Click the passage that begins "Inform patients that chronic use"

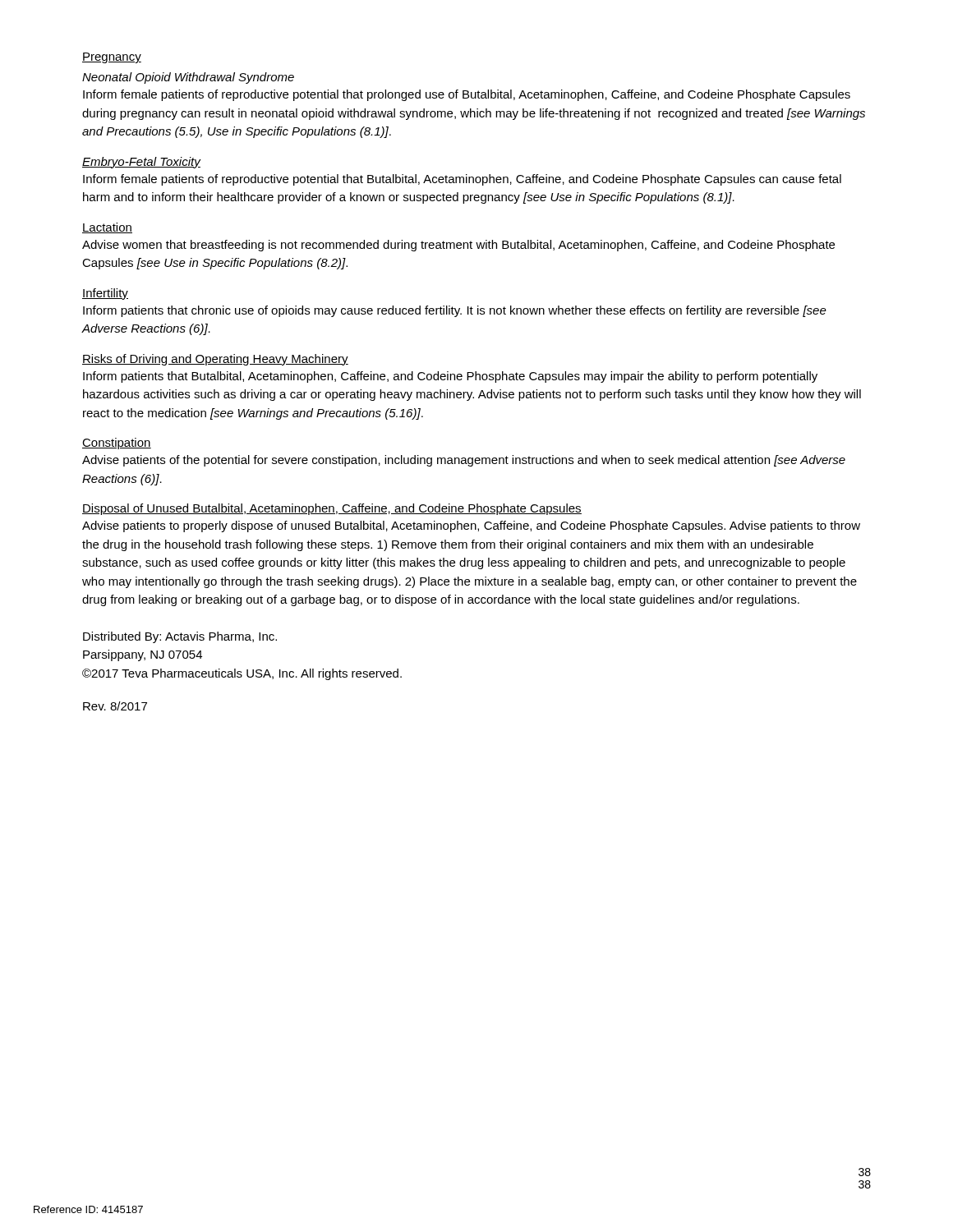(454, 319)
